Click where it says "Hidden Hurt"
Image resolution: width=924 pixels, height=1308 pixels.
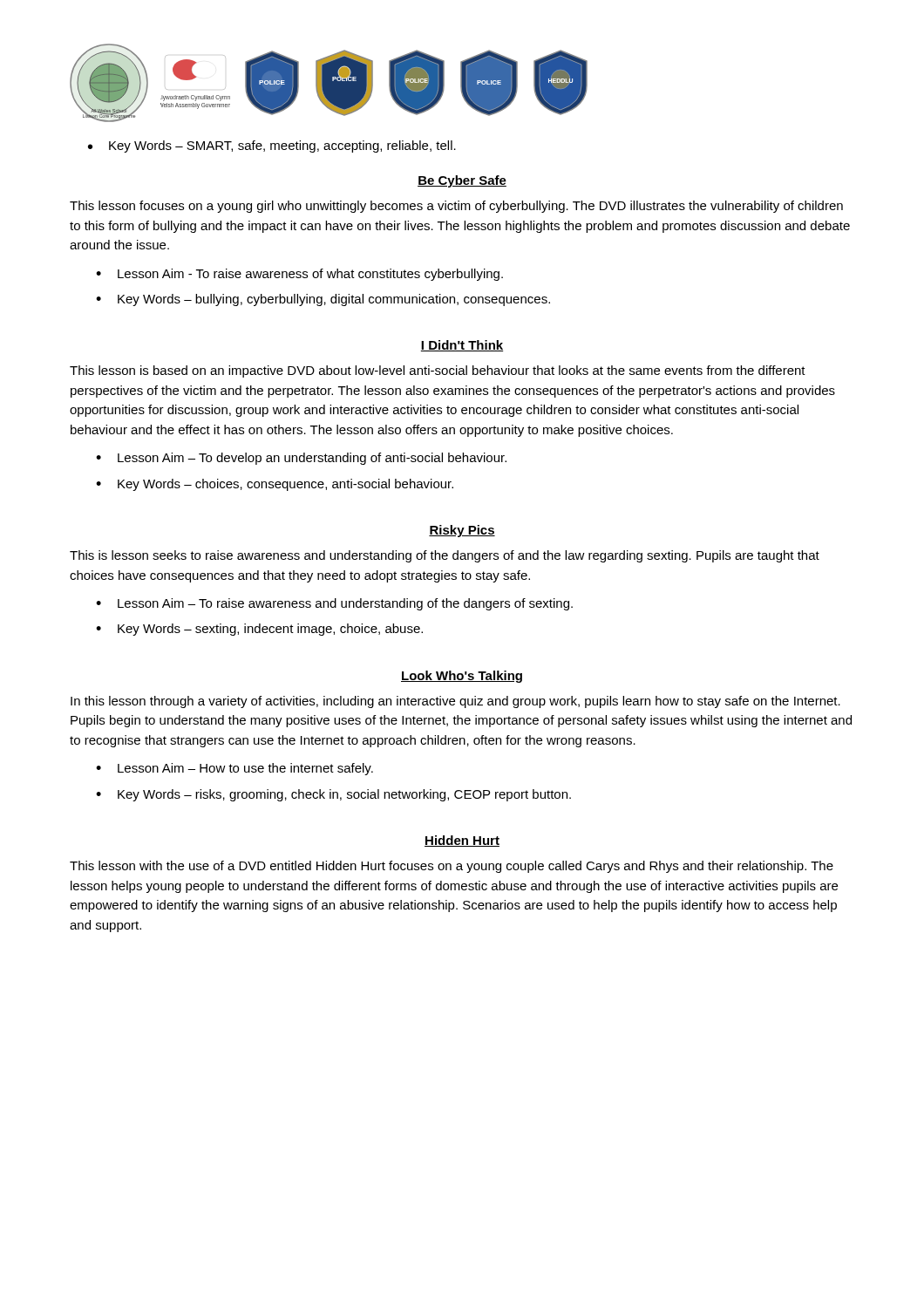tap(462, 840)
